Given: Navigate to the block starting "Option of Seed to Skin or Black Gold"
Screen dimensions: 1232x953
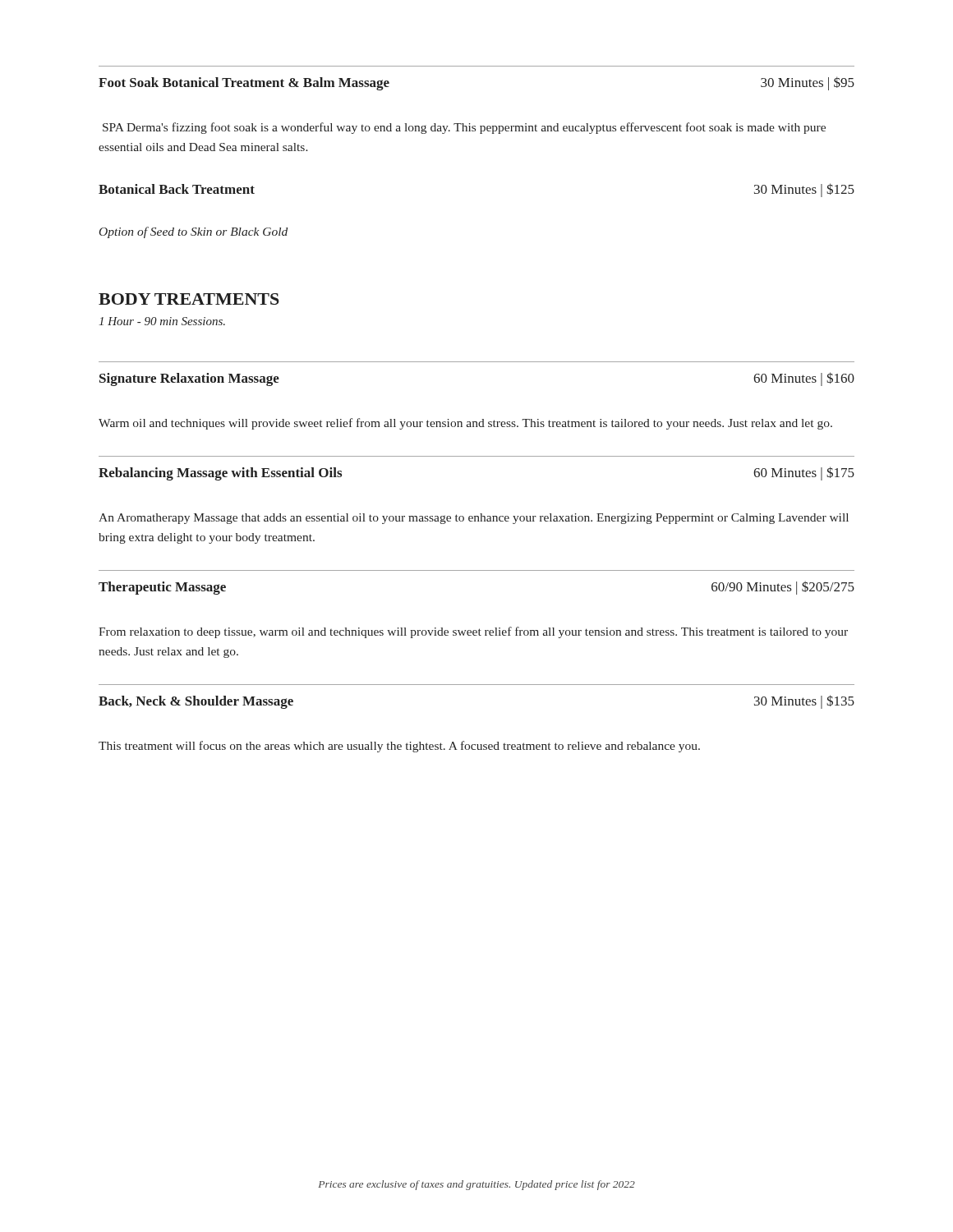Looking at the screenshot, I should pyautogui.click(x=193, y=232).
